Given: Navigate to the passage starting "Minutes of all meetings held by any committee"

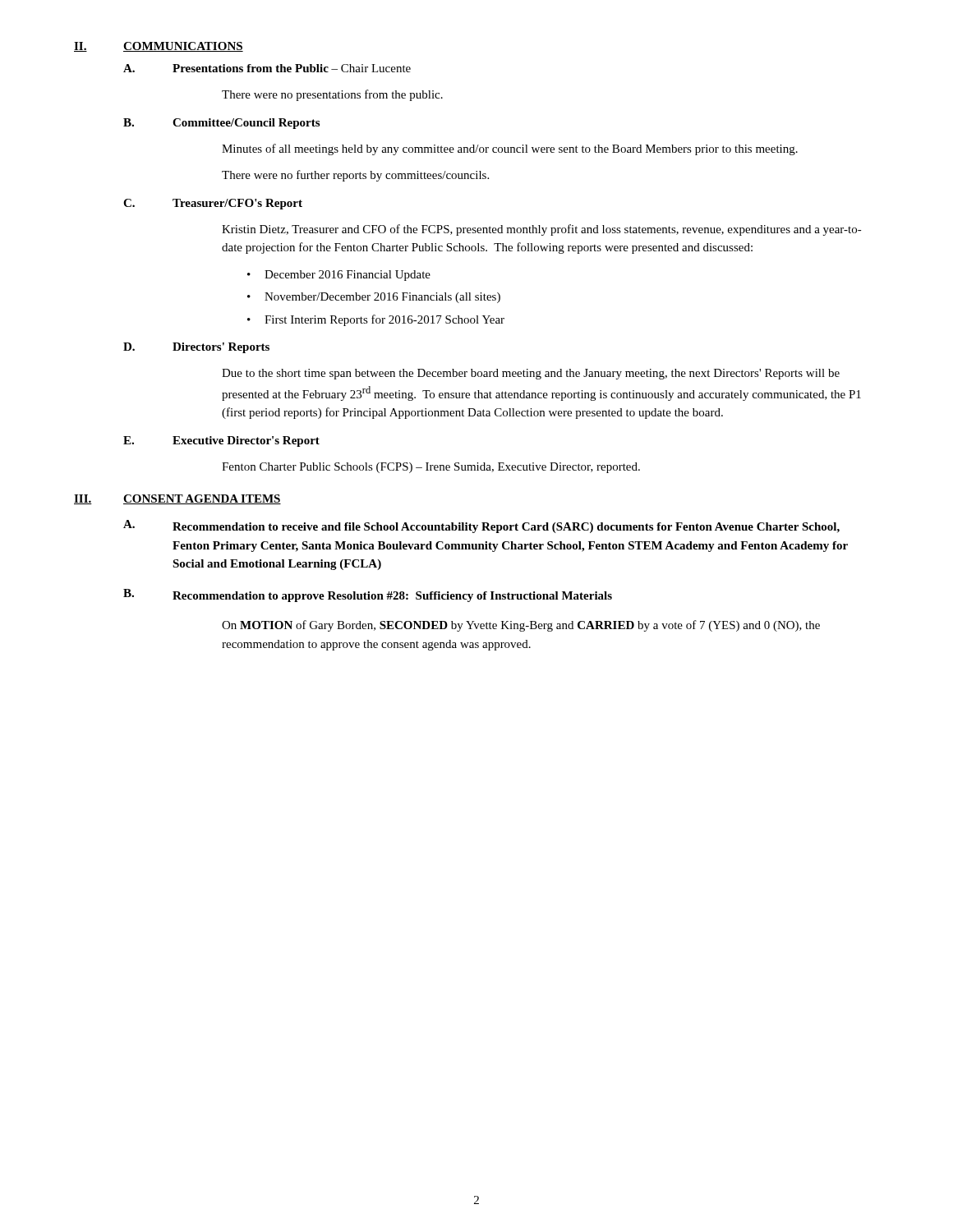Looking at the screenshot, I should pyautogui.click(x=510, y=148).
